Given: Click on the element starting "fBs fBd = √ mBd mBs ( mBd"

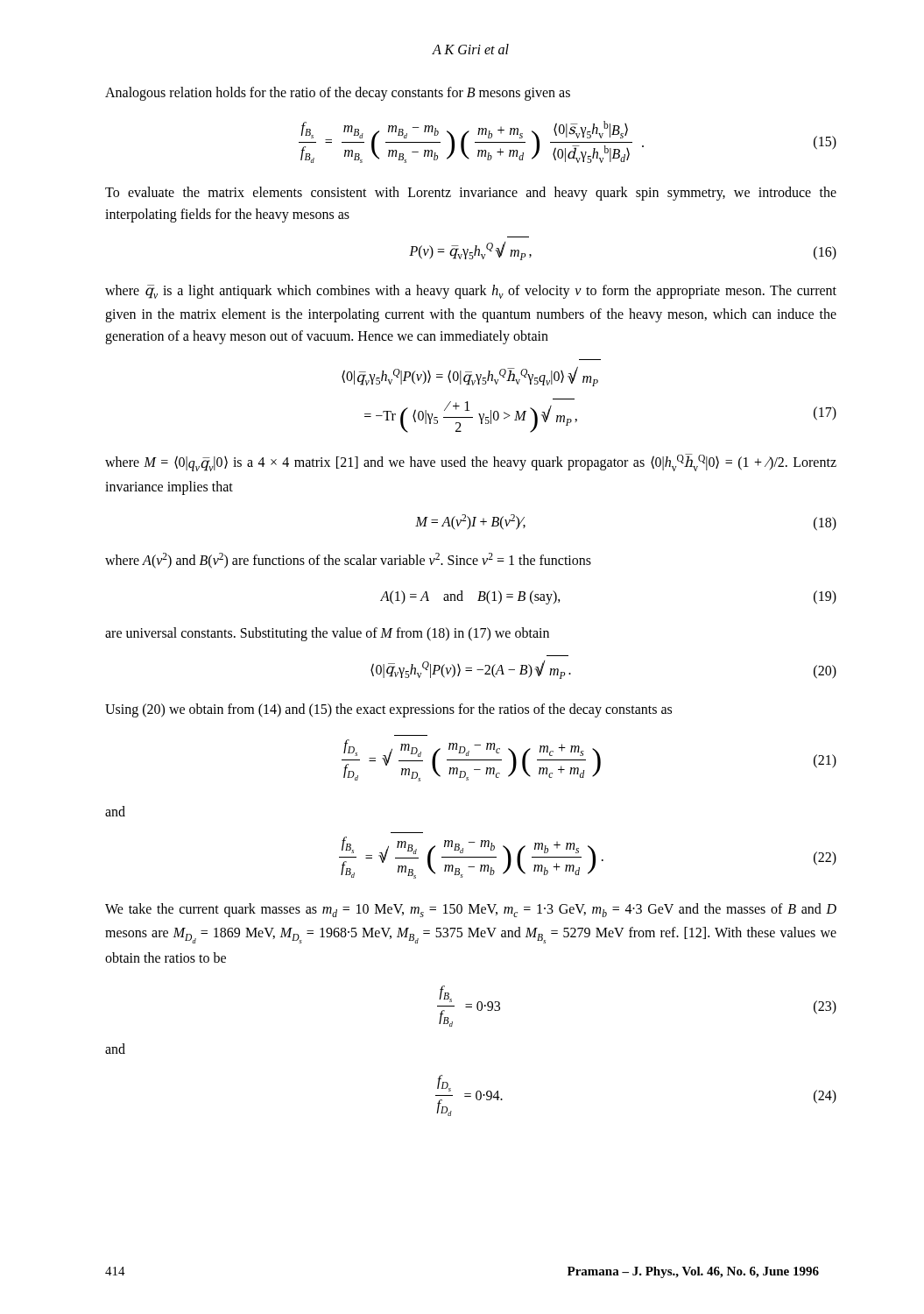Looking at the screenshot, I should pyautogui.click(x=471, y=857).
